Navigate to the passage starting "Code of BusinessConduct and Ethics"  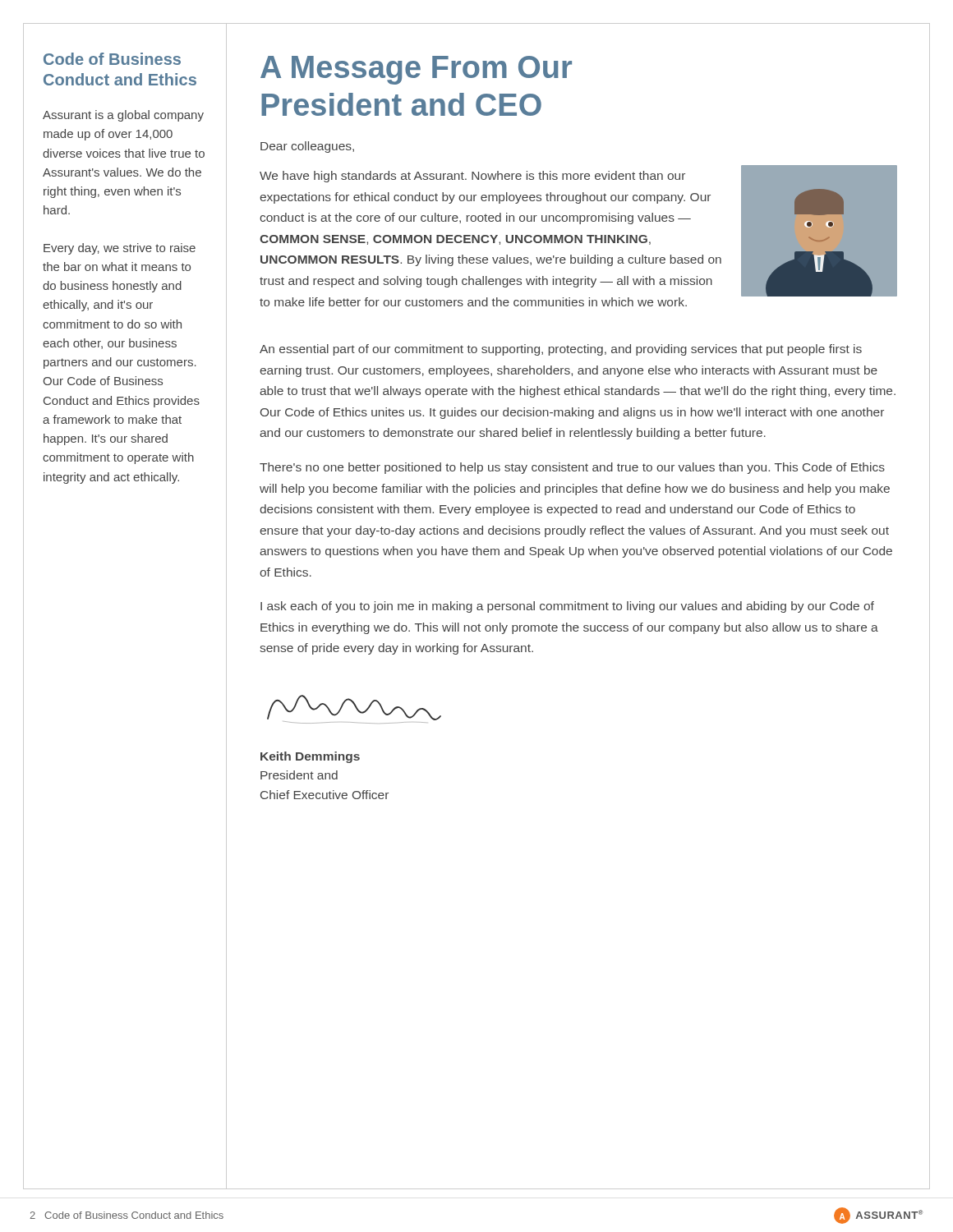pyautogui.click(x=120, y=69)
